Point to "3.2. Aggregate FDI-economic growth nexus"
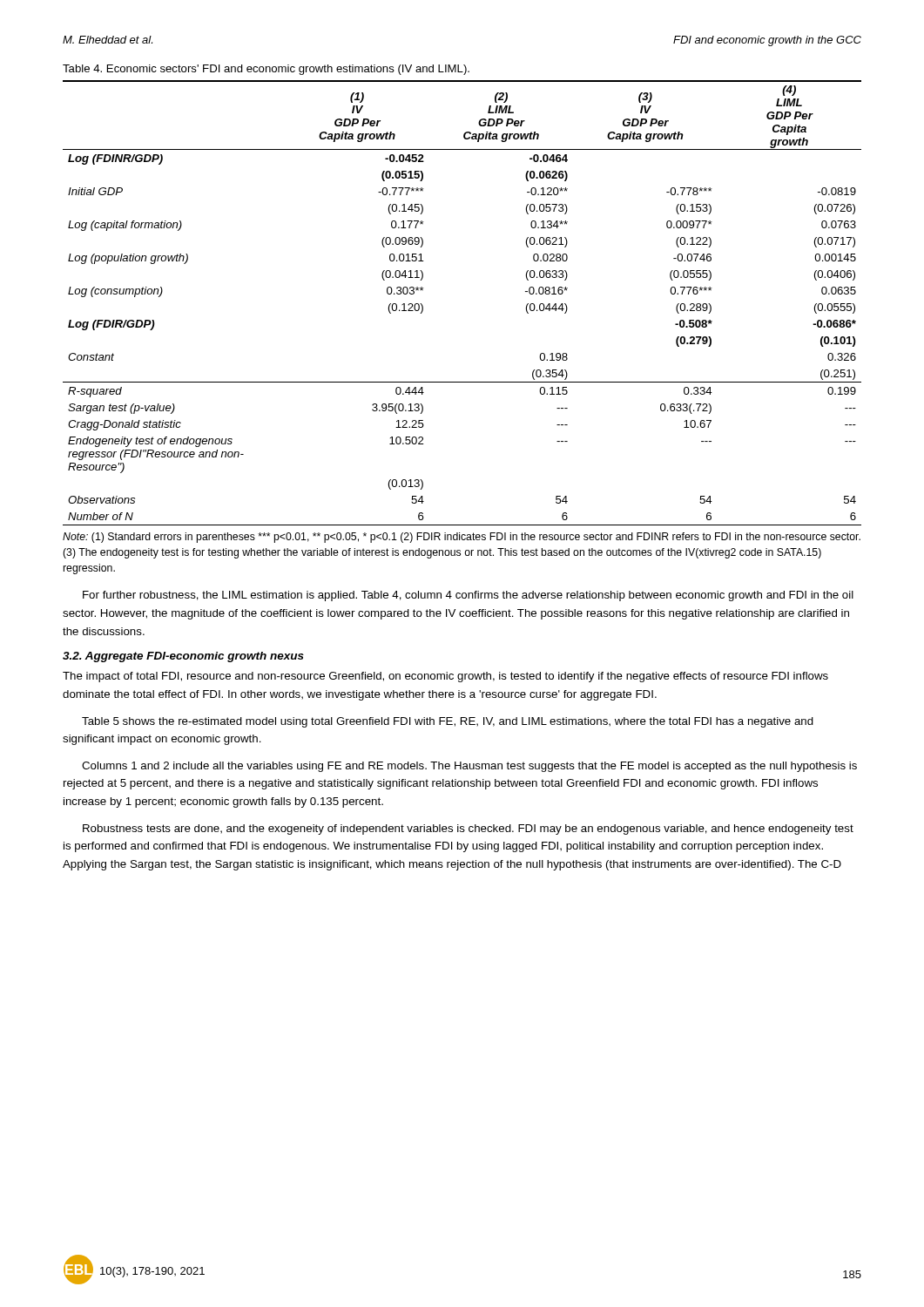This screenshot has height=1307, width=924. [183, 656]
